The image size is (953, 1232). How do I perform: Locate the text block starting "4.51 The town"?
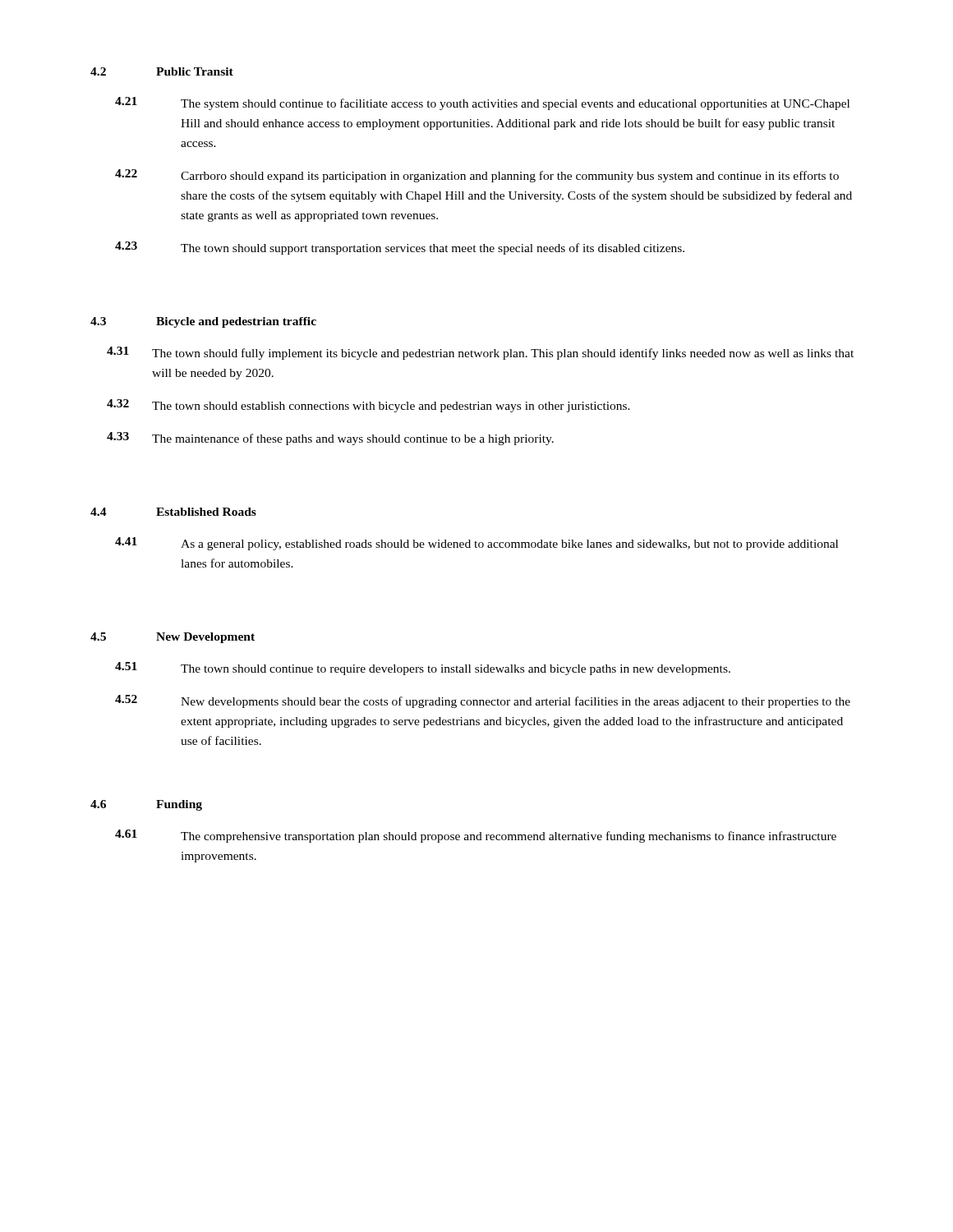[x=489, y=669]
